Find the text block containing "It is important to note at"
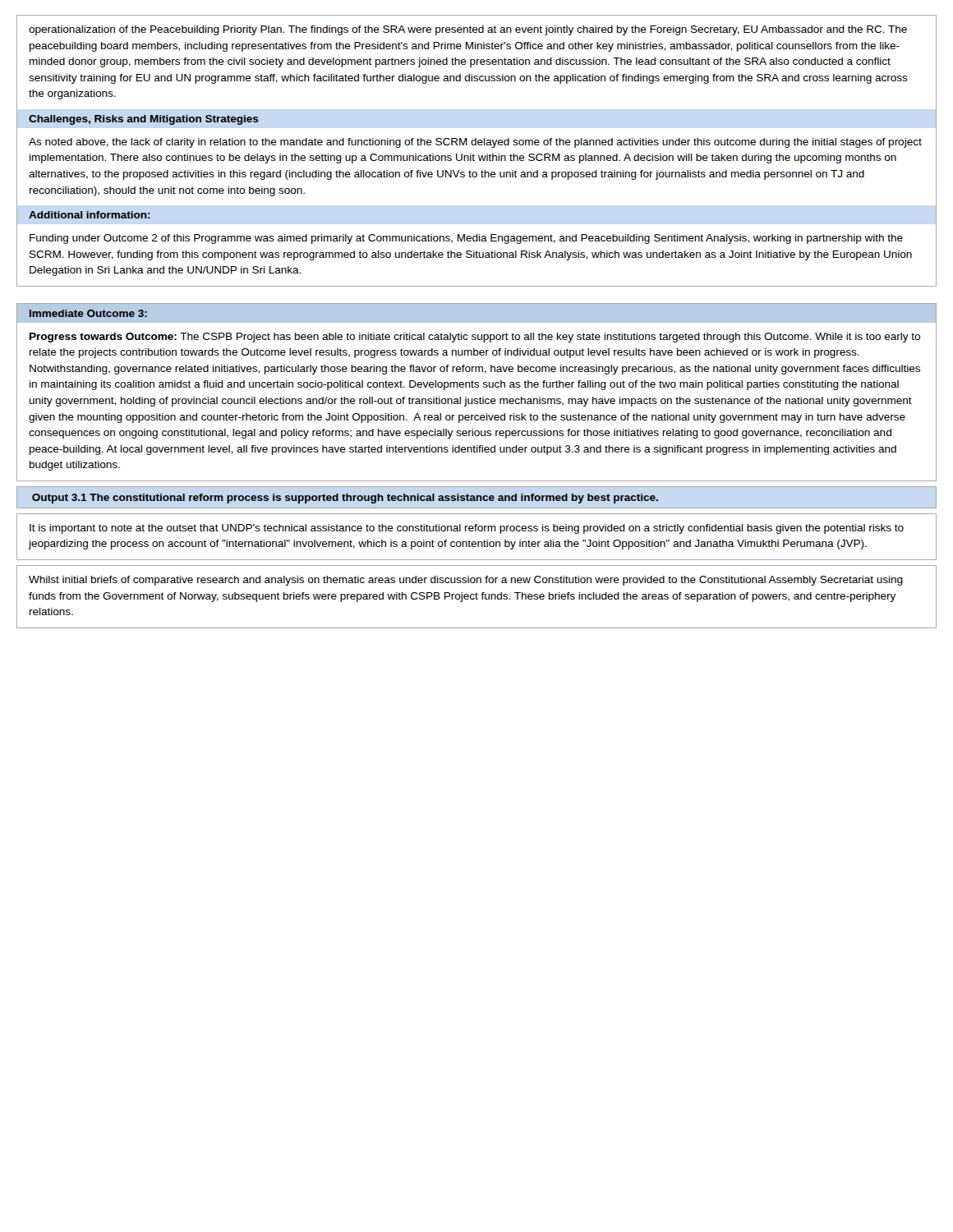Viewport: 953px width, 1232px height. coord(476,536)
